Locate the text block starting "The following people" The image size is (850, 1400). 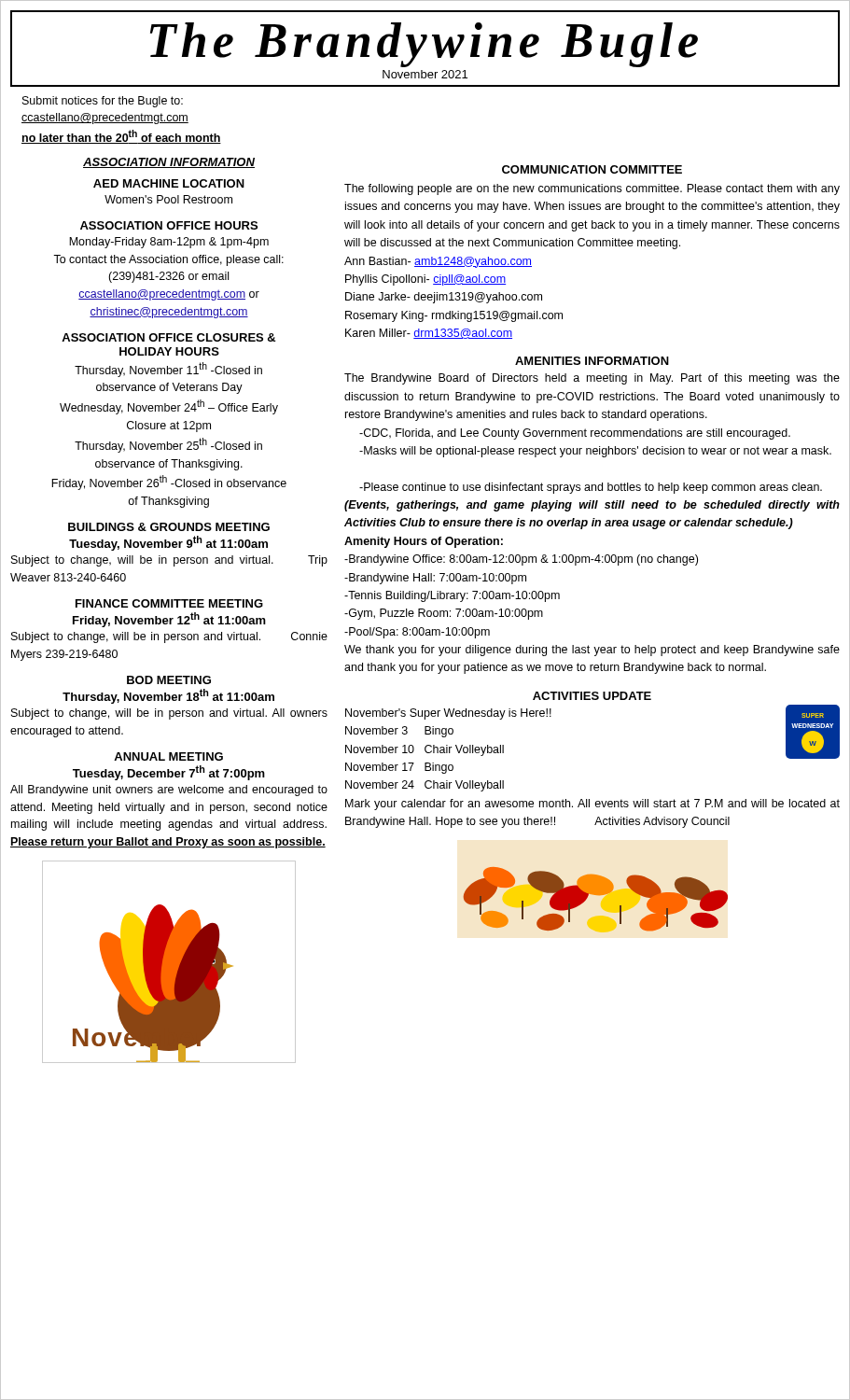tap(592, 189)
